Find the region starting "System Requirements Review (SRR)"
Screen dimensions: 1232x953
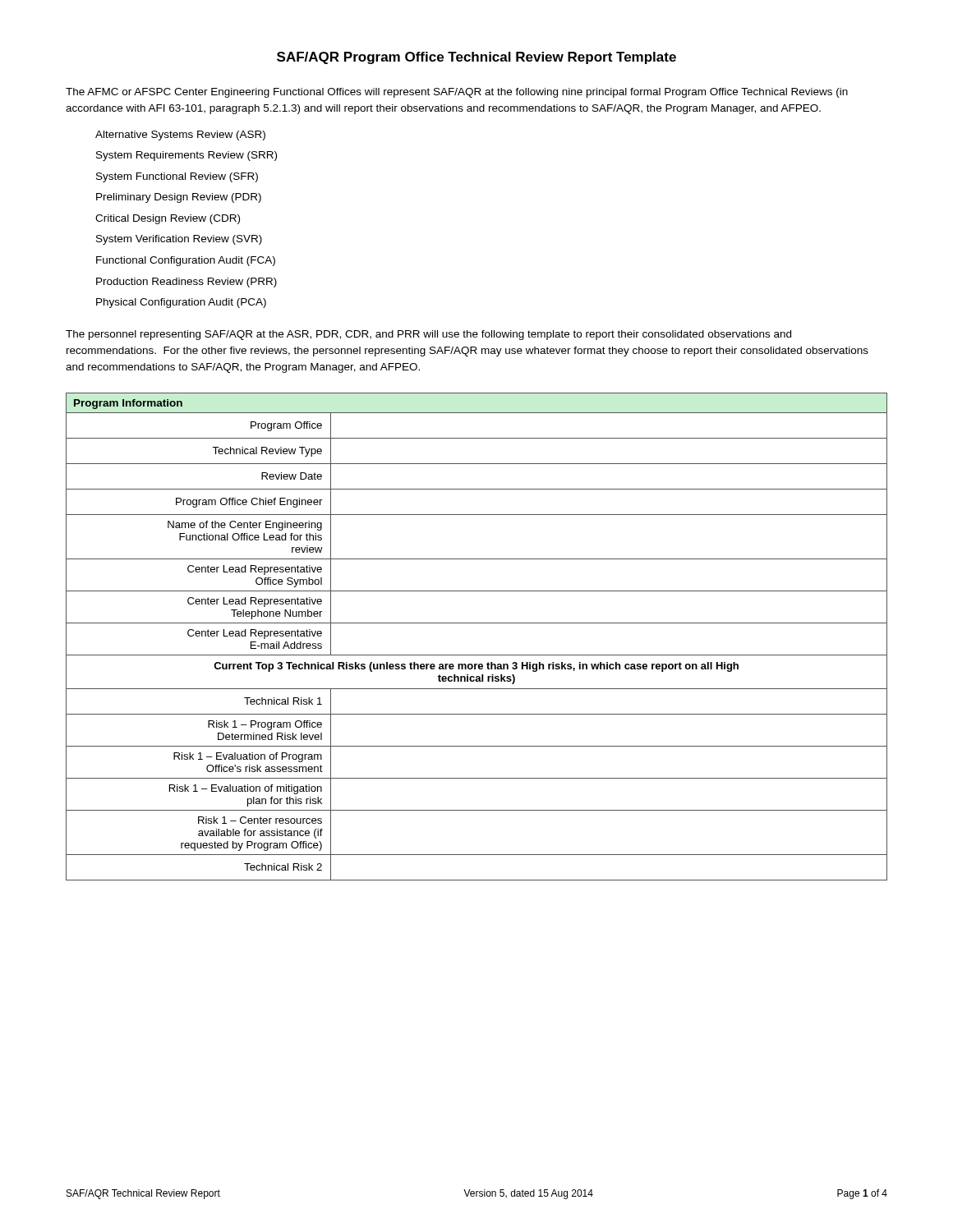tap(187, 155)
